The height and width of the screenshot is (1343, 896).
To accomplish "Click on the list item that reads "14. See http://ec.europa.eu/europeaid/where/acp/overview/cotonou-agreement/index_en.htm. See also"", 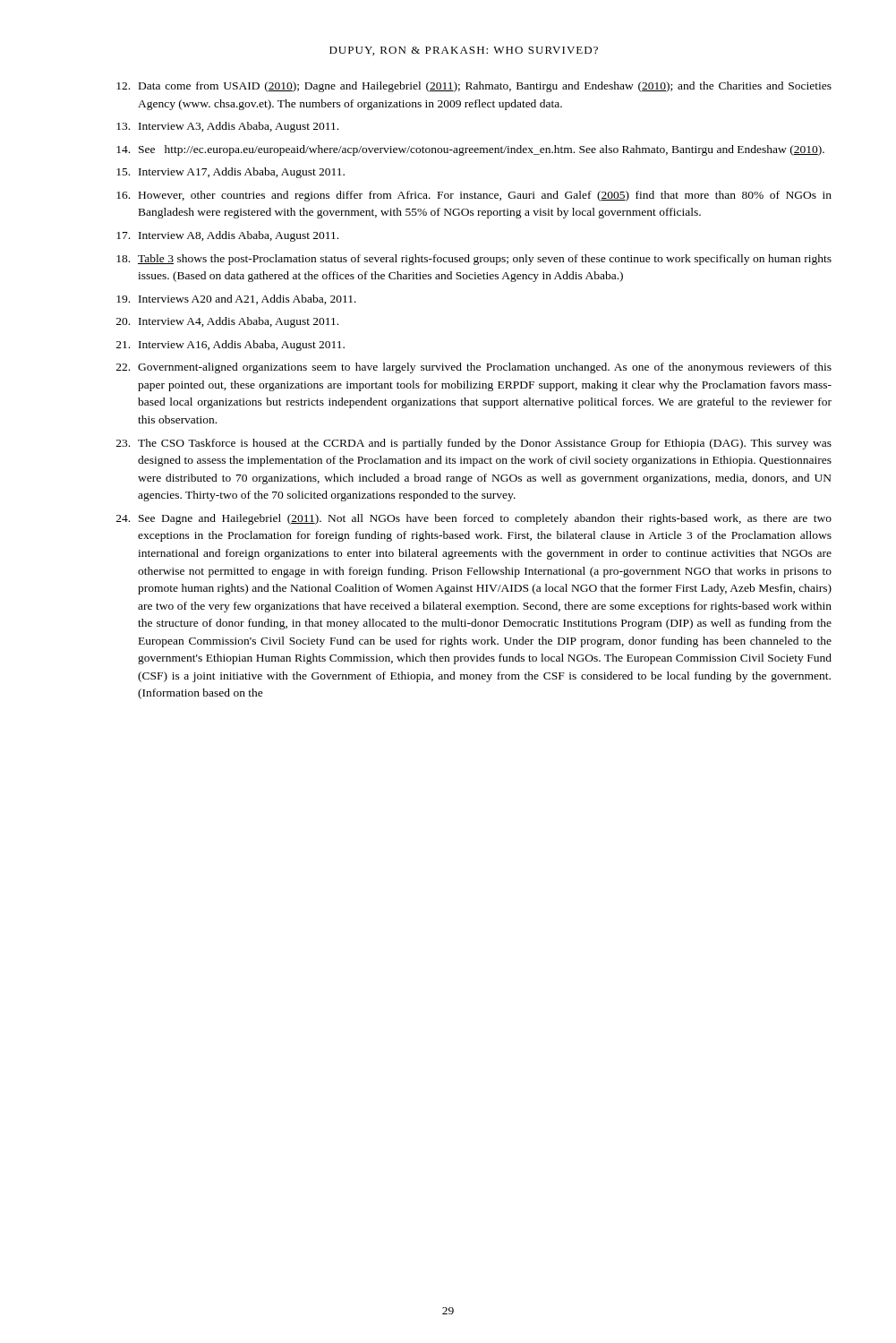I will point(464,149).
